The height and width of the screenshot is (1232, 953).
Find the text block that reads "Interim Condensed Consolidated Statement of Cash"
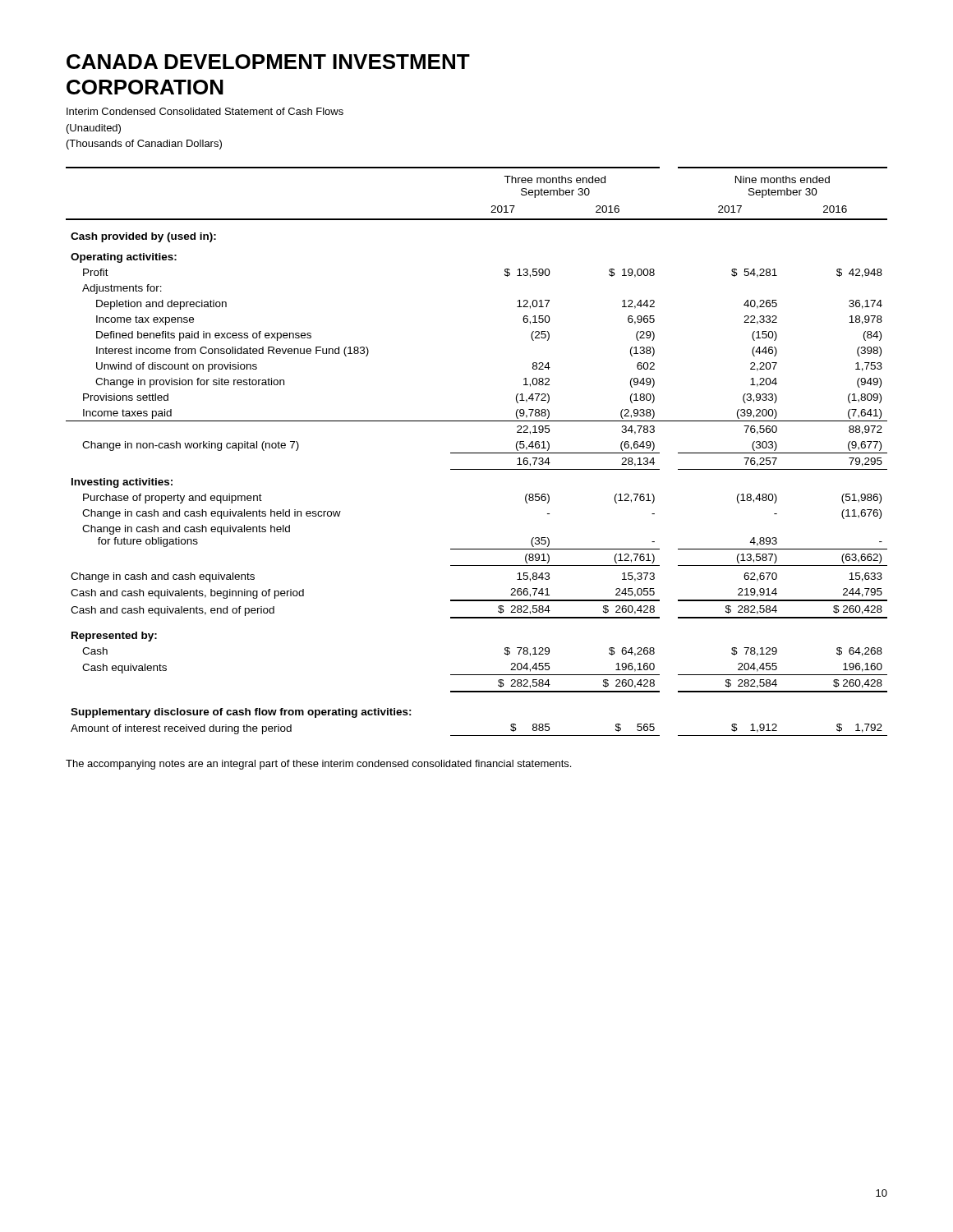205,128
